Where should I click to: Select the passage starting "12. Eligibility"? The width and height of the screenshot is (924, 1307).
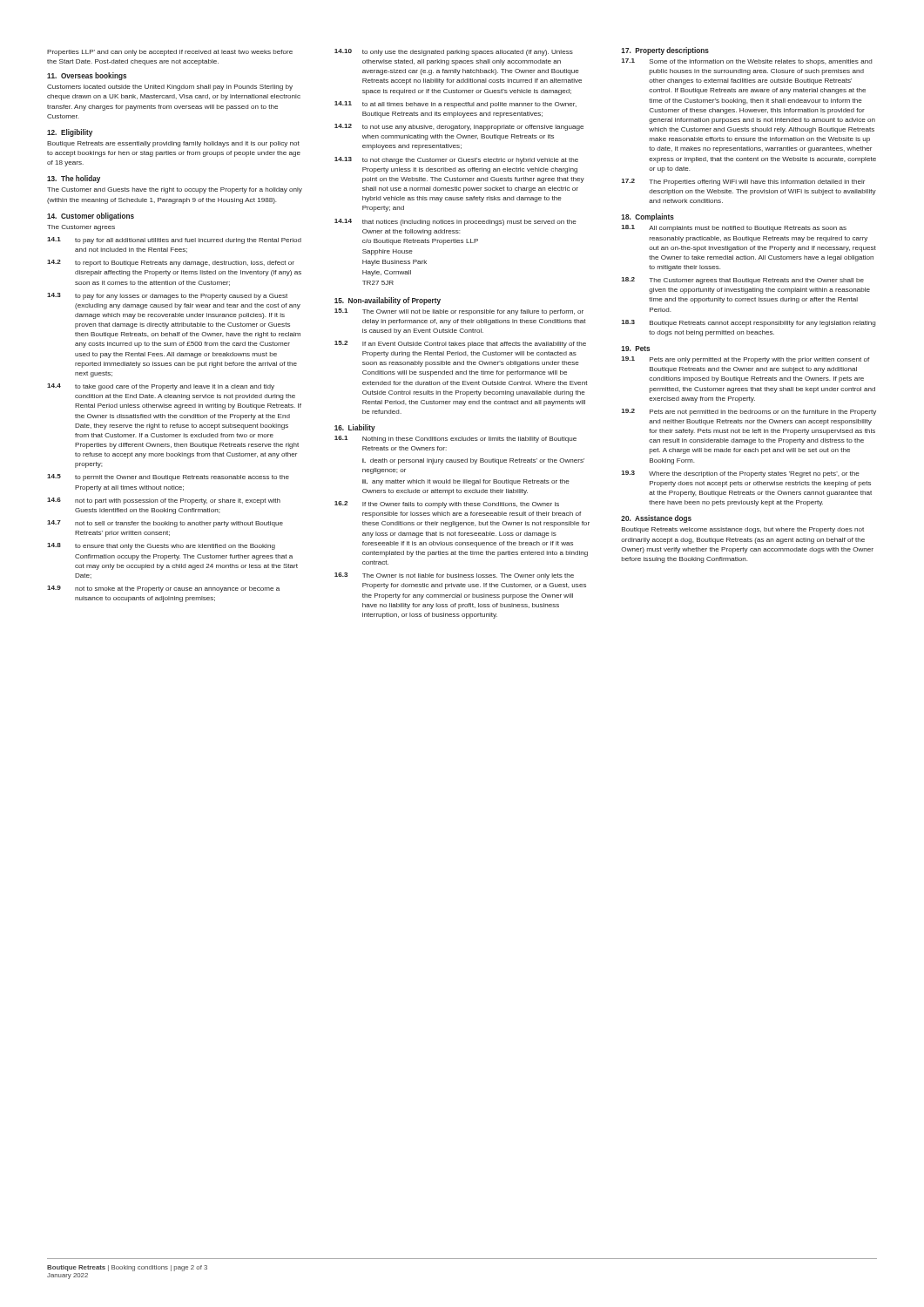[x=70, y=133]
